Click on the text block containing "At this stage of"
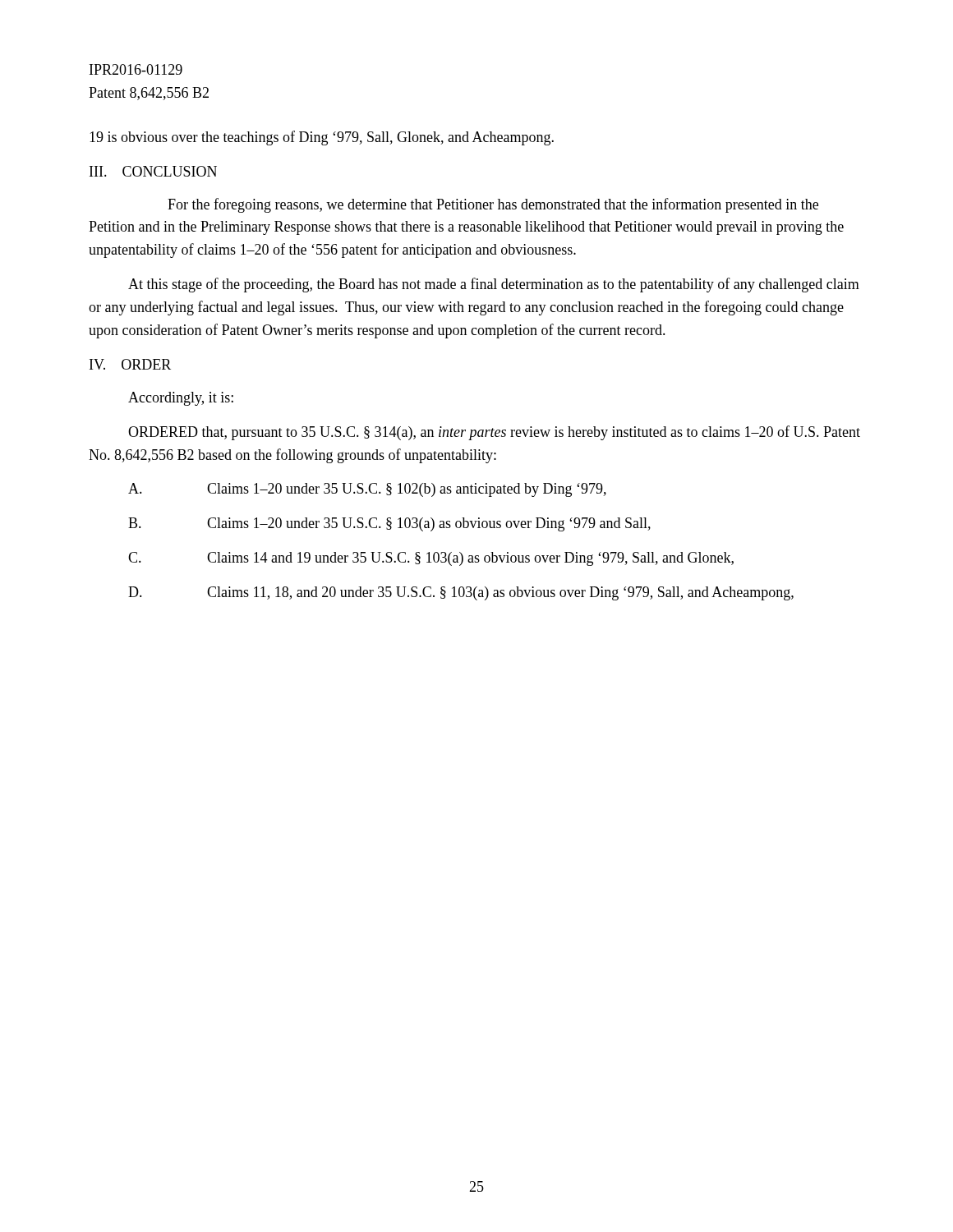Image resolution: width=953 pixels, height=1232 pixels. tap(474, 307)
